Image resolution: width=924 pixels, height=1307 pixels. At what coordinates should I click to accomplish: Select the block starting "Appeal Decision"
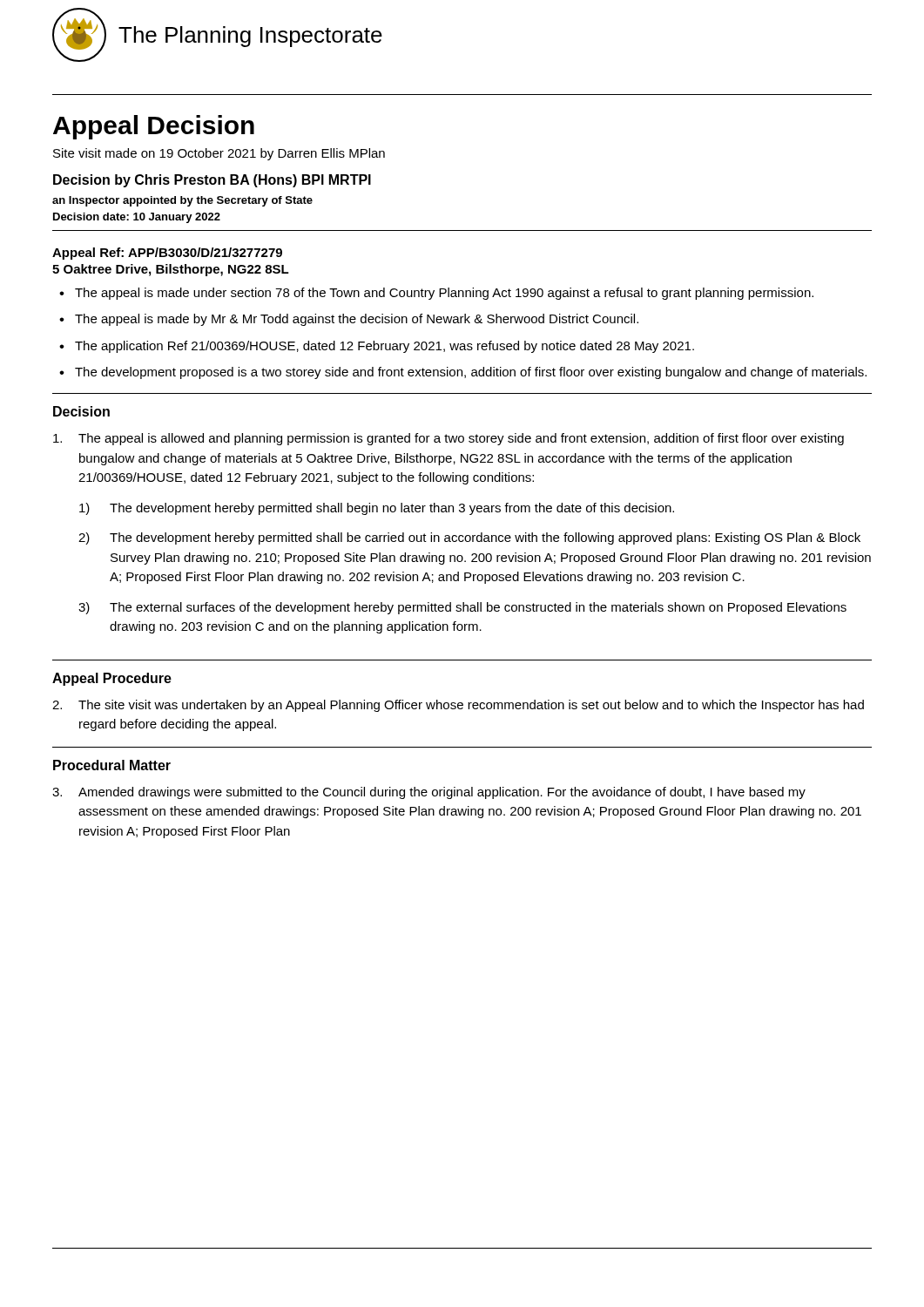coord(154,127)
